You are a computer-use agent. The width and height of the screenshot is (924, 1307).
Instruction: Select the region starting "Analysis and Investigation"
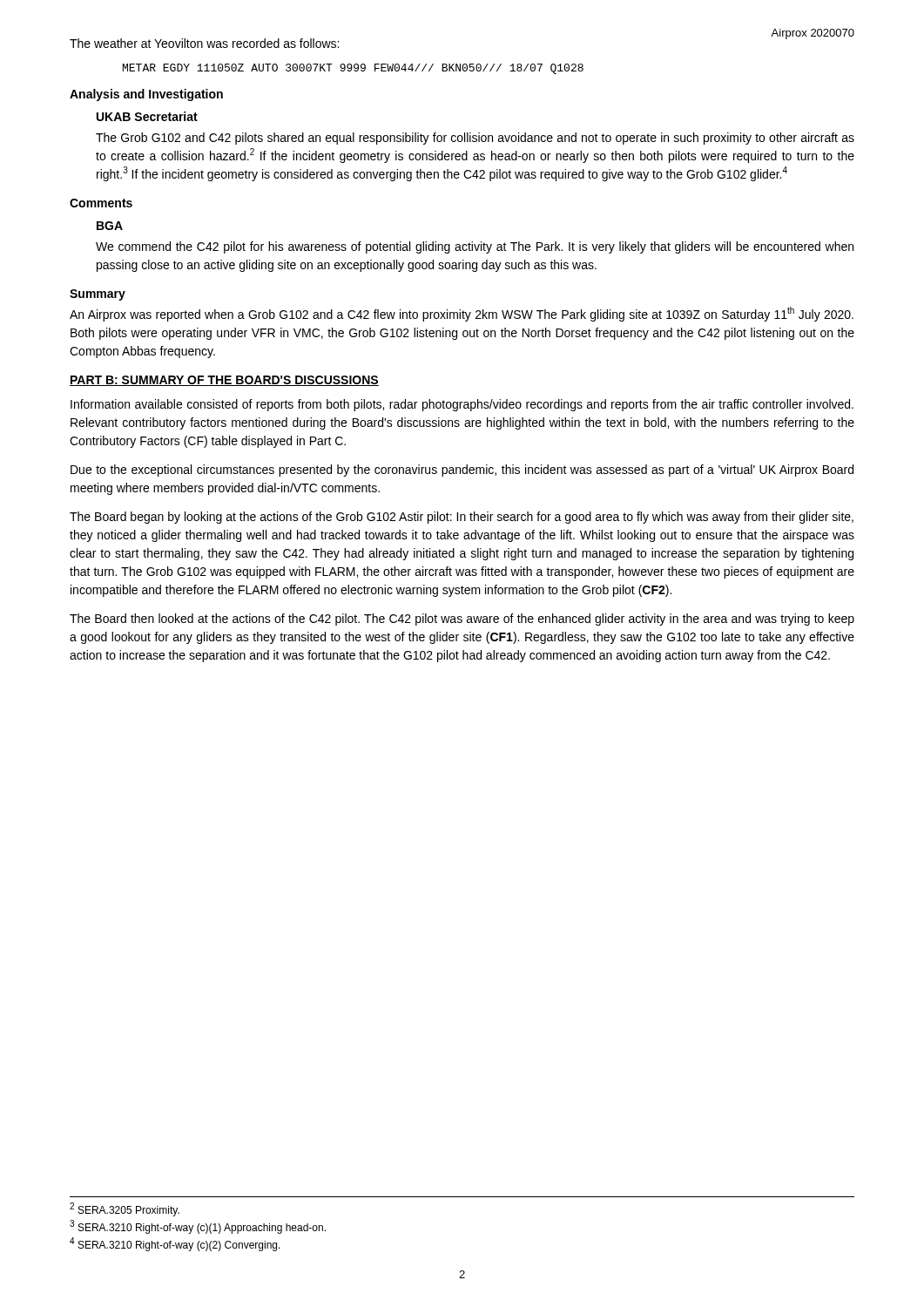pyautogui.click(x=147, y=94)
